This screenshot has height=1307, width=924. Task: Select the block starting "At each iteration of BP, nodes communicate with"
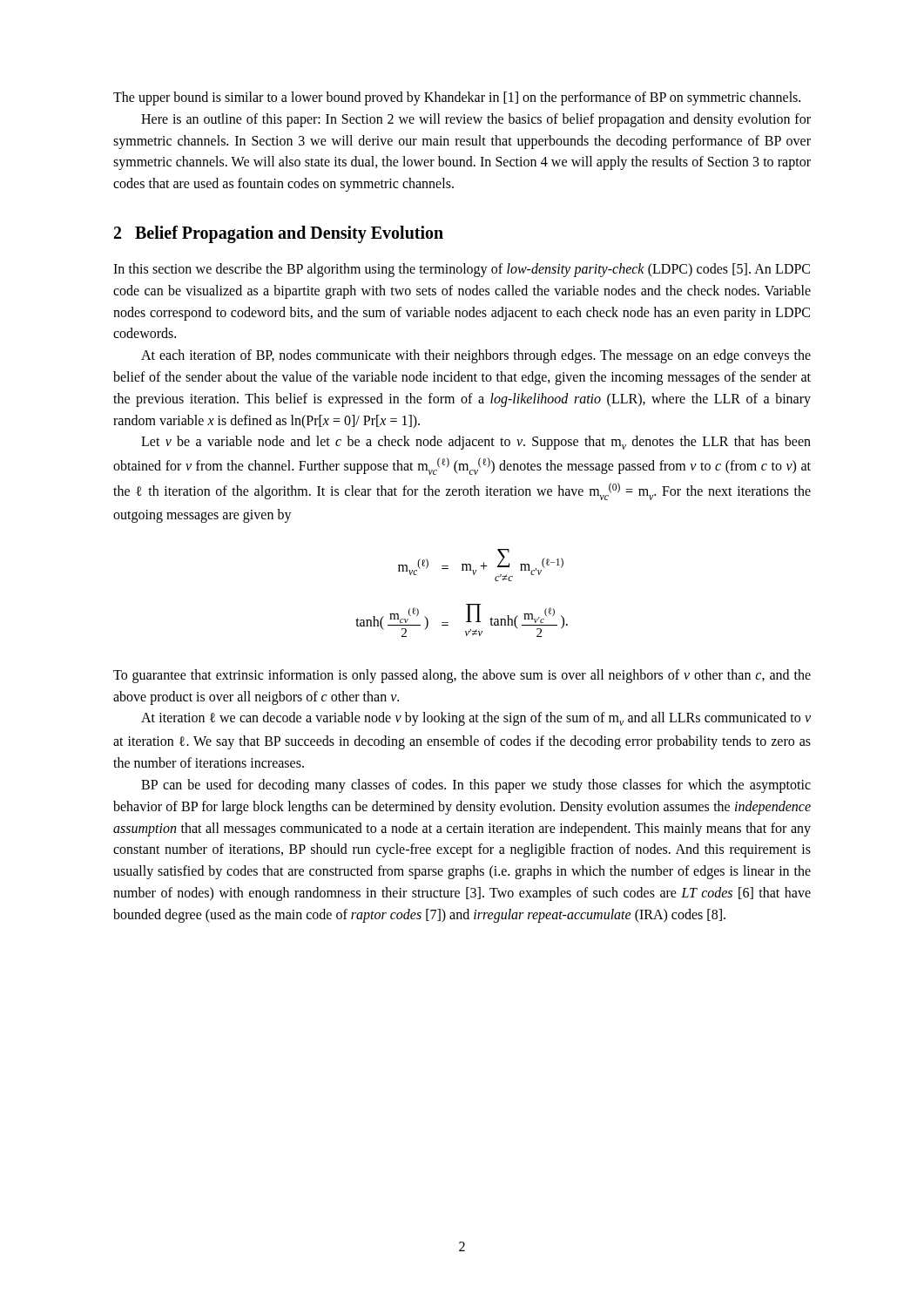coord(462,388)
